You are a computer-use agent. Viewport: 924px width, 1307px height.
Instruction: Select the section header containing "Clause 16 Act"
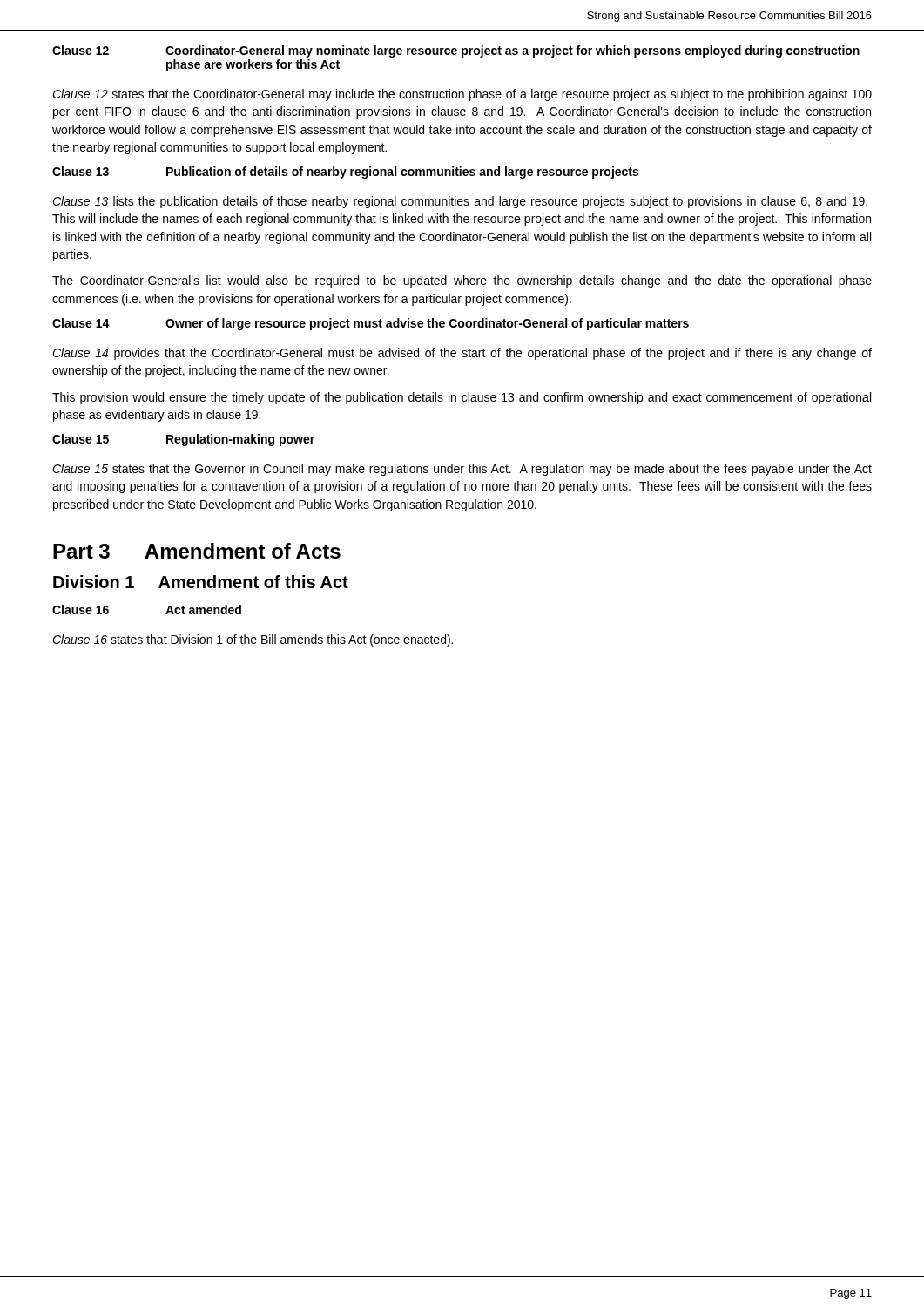(86, 609)
